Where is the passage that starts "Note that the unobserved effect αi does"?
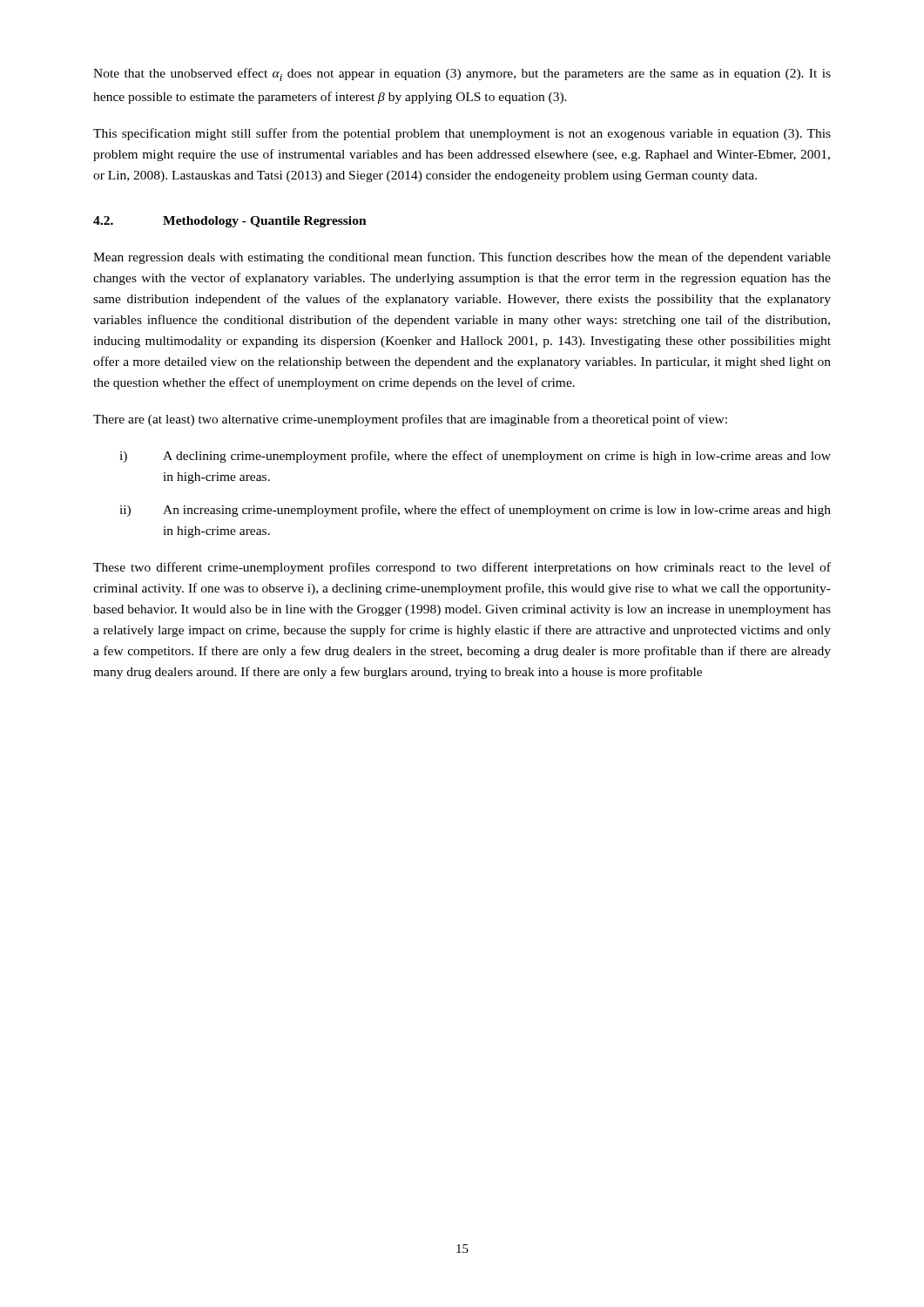 click(462, 85)
